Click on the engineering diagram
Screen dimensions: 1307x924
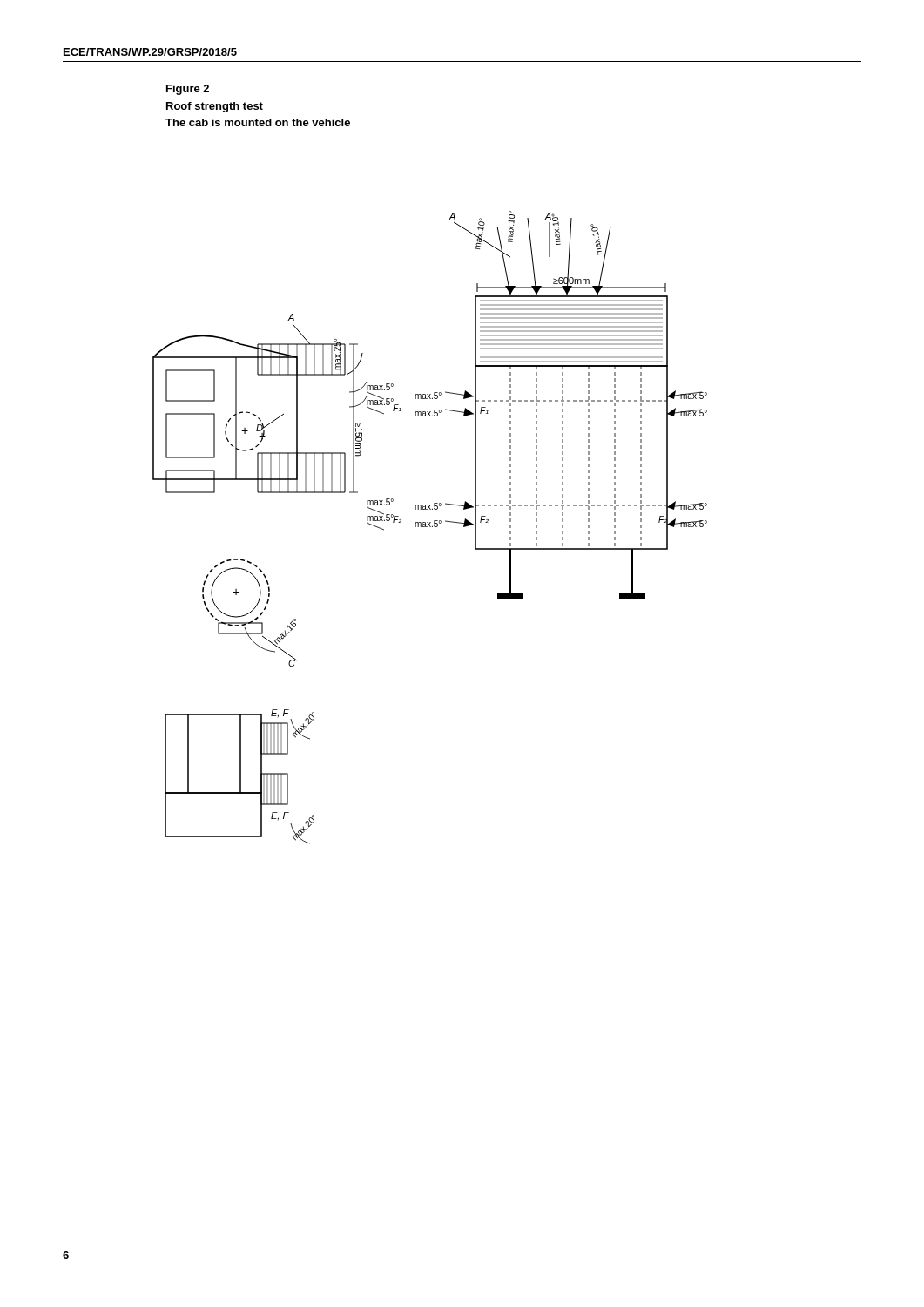(x=462, y=680)
